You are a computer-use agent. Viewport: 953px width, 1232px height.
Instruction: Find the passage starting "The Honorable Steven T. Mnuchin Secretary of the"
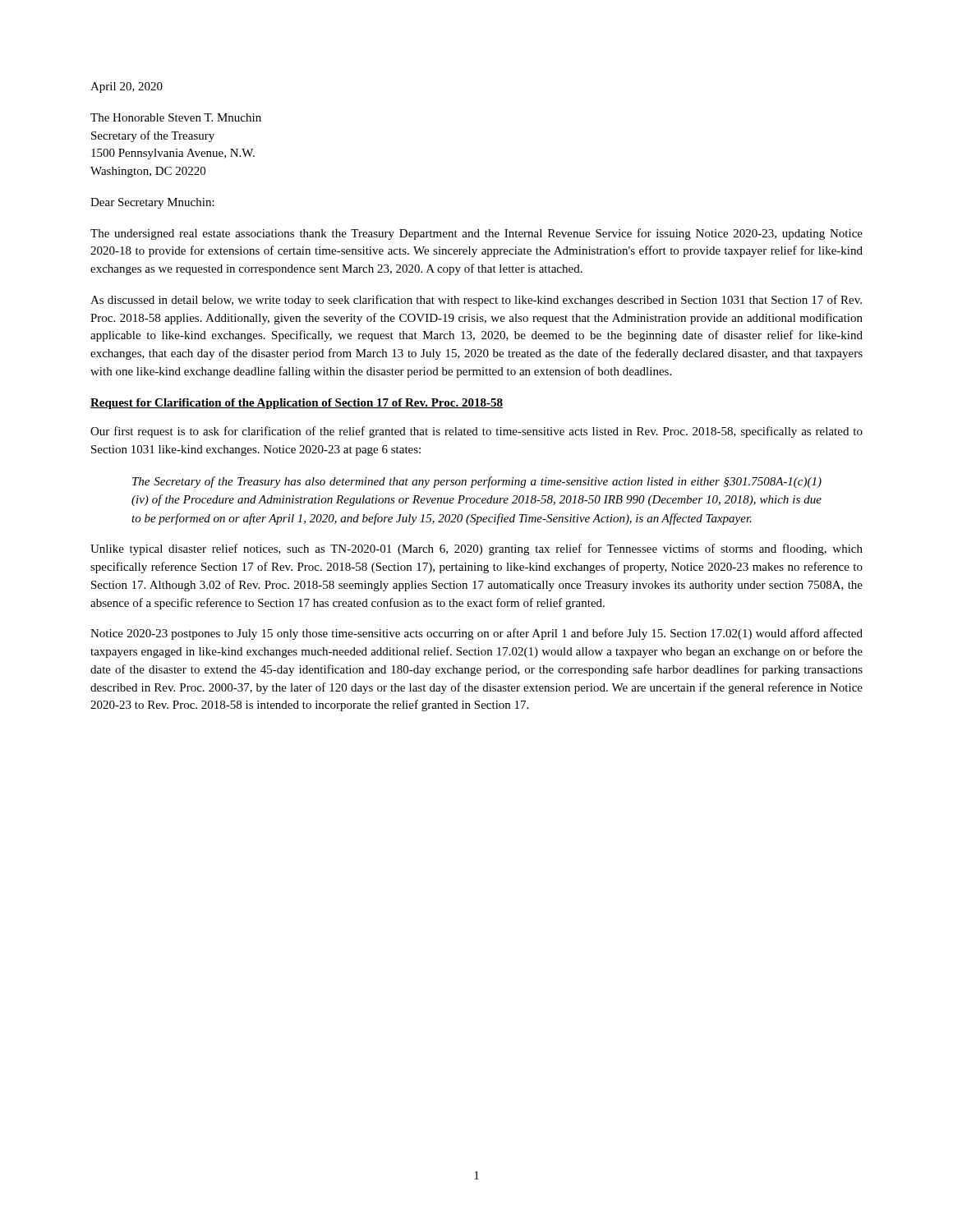tap(176, 144)
